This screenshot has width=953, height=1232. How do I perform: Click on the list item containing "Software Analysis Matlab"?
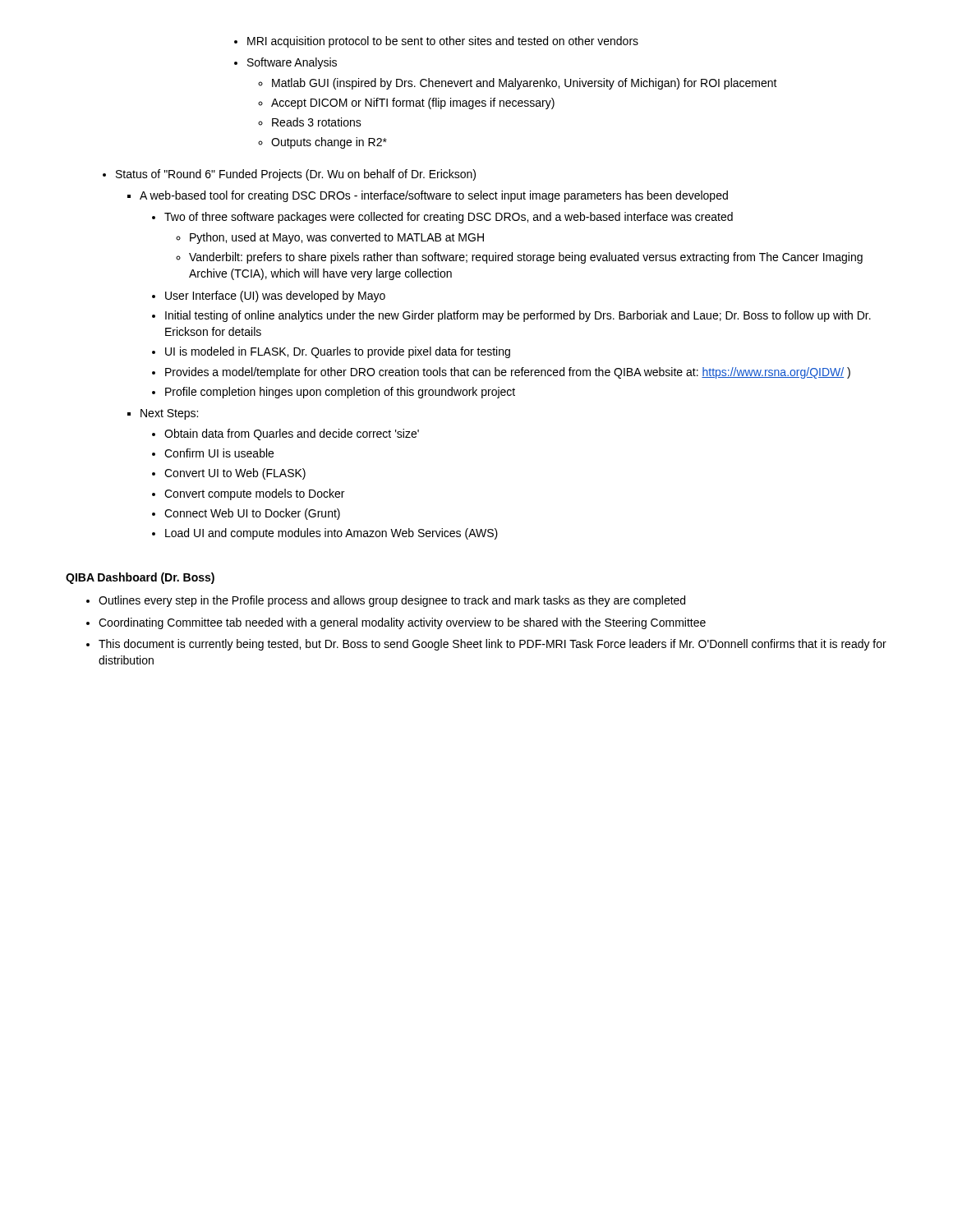tap(292, 63)
